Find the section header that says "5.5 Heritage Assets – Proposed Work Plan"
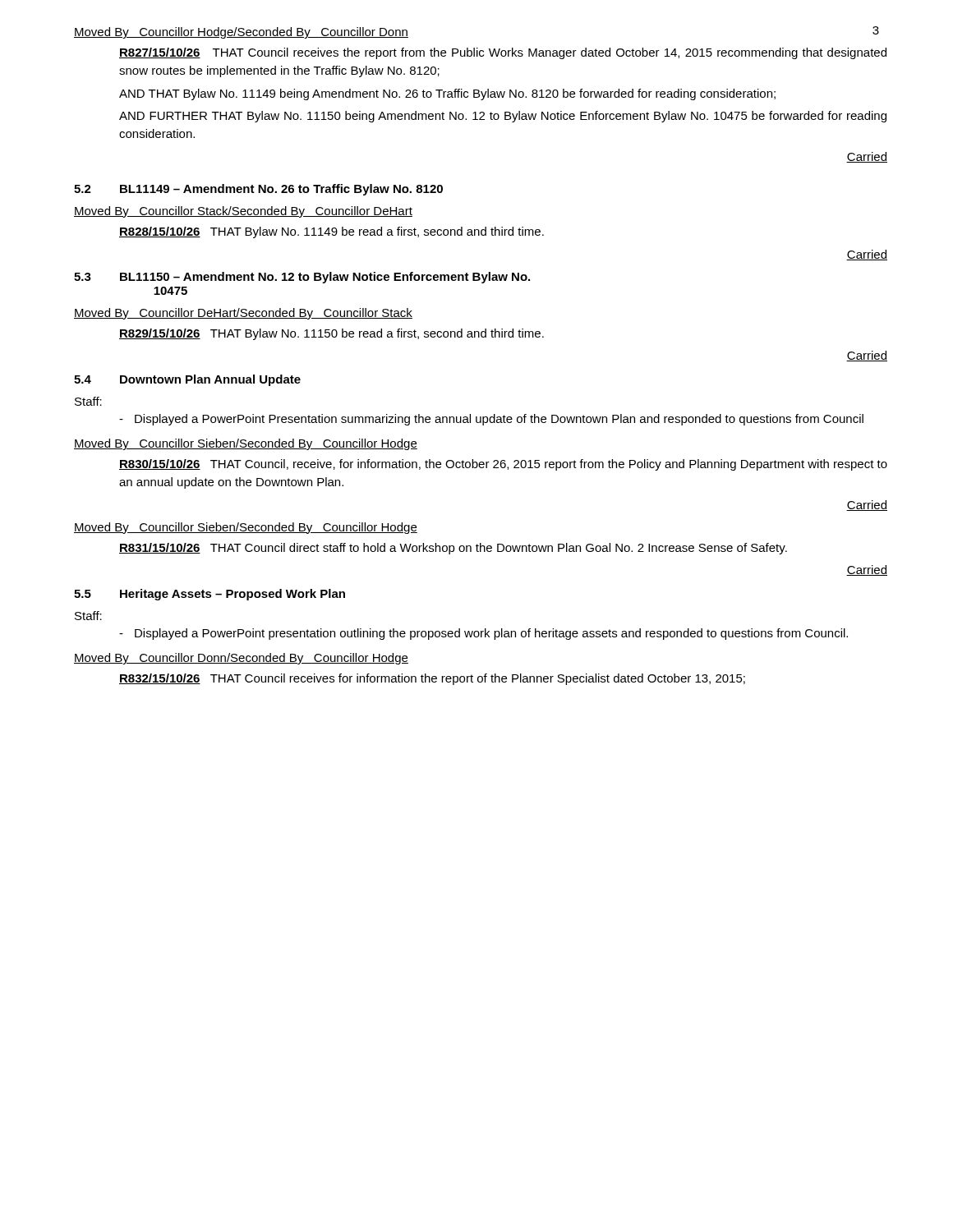Screen dimensions: 1232x953 click(x=210, y=594)
